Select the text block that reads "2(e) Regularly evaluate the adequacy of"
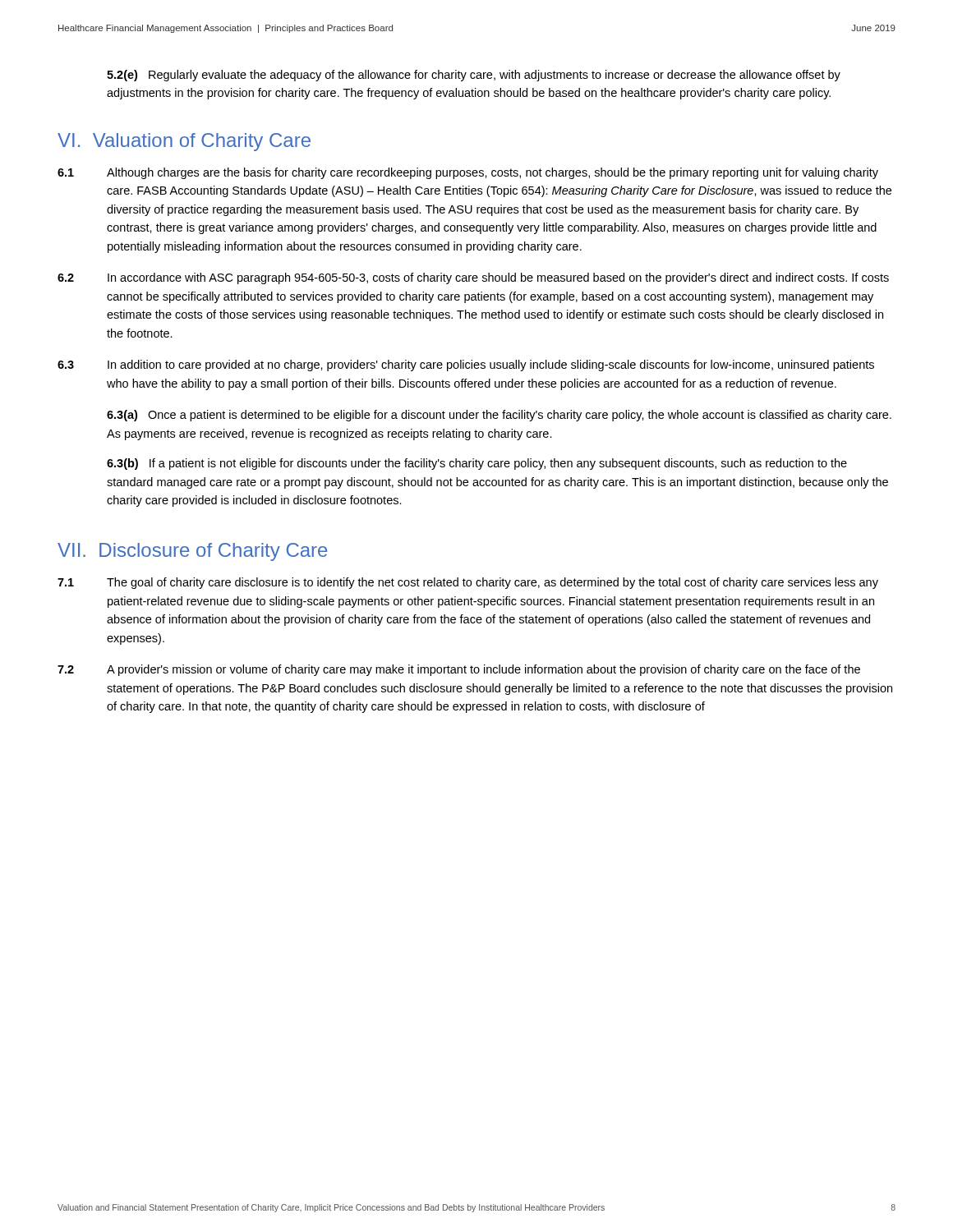The image size is (953, 1232). (474, 84)
